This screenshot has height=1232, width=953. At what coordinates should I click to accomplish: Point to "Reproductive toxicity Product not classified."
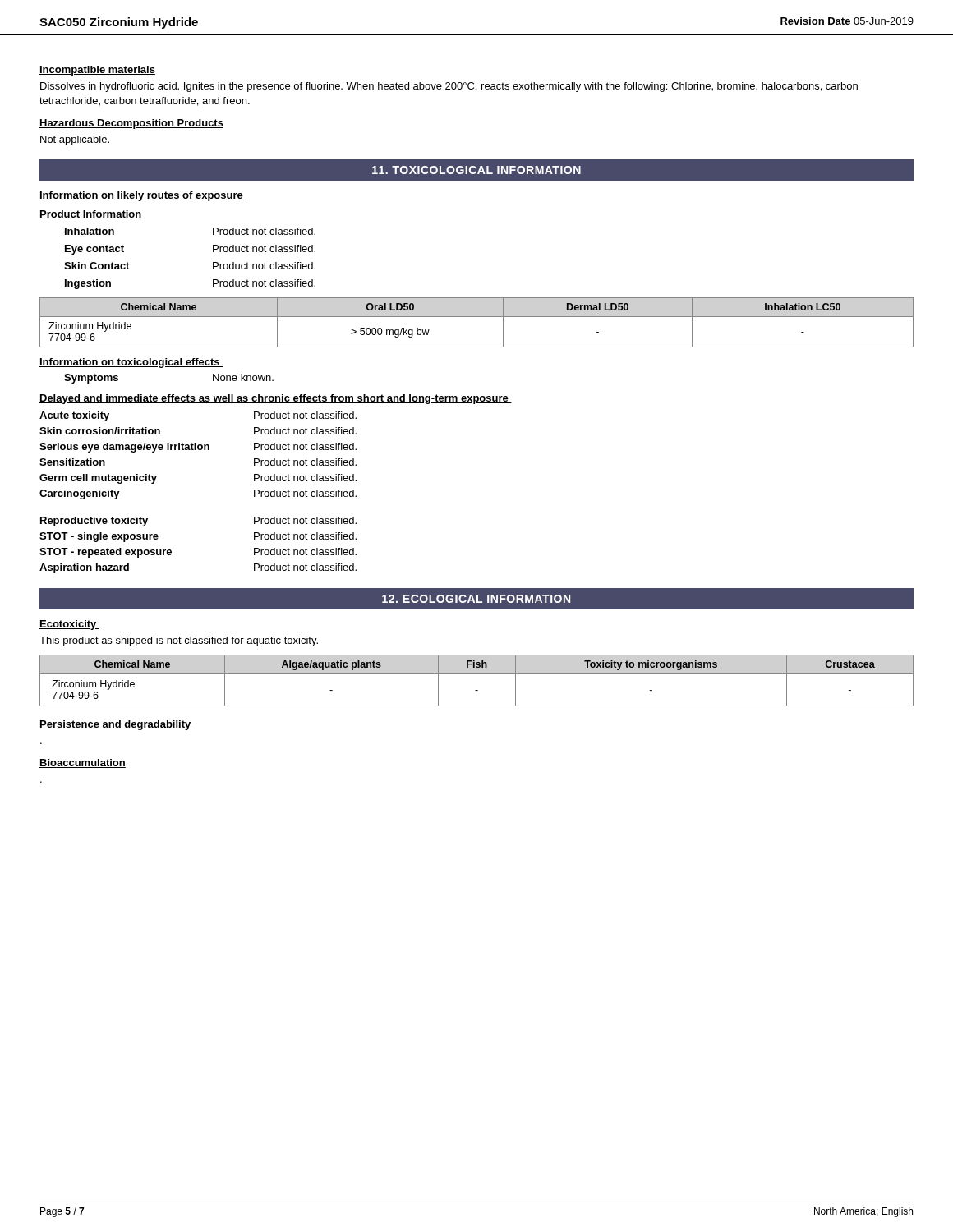[91, 521]
